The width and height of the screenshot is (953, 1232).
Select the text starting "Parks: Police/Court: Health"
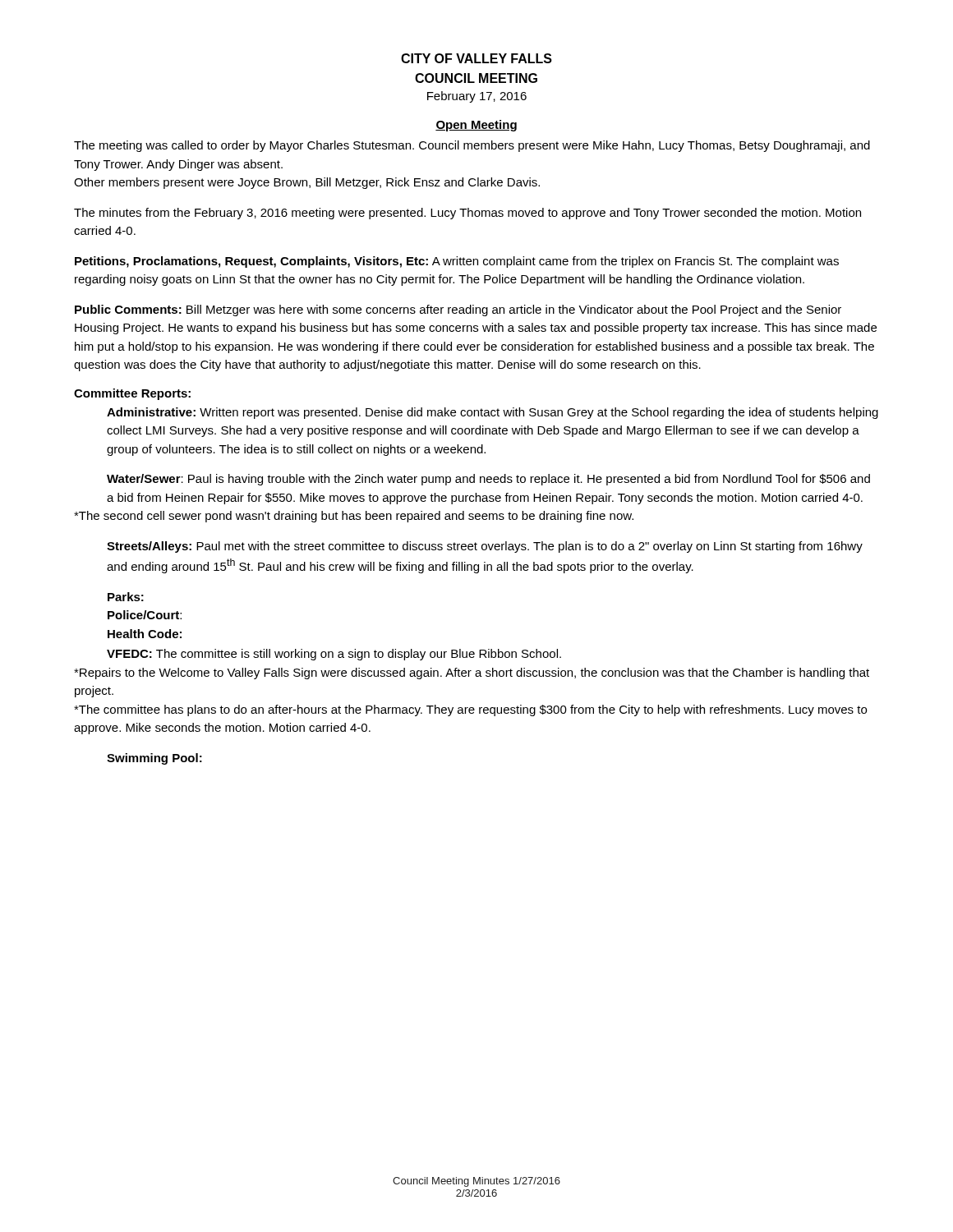(126, 597)
